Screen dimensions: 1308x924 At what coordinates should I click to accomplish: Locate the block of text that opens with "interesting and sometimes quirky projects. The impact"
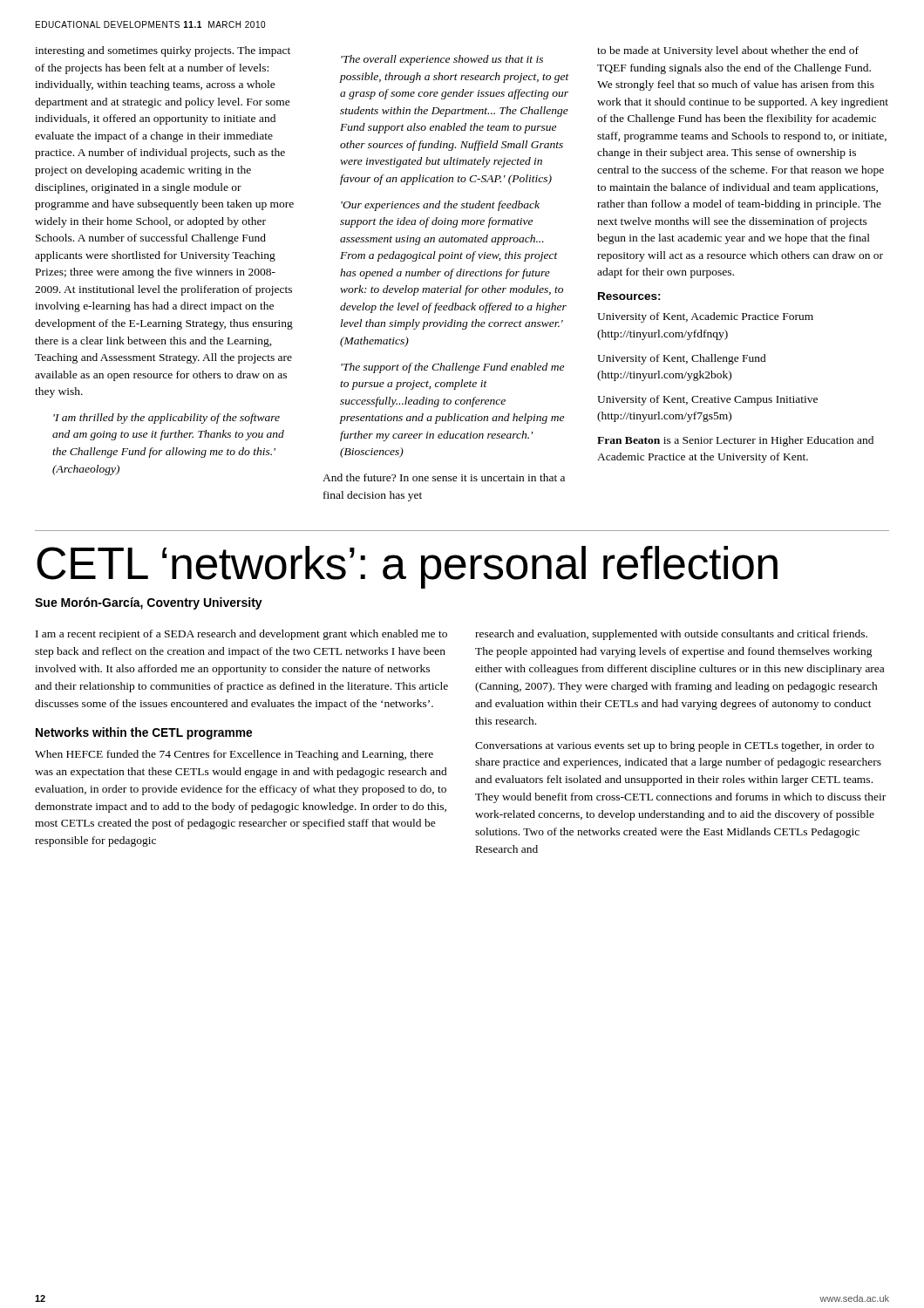(x=166, y=221)
